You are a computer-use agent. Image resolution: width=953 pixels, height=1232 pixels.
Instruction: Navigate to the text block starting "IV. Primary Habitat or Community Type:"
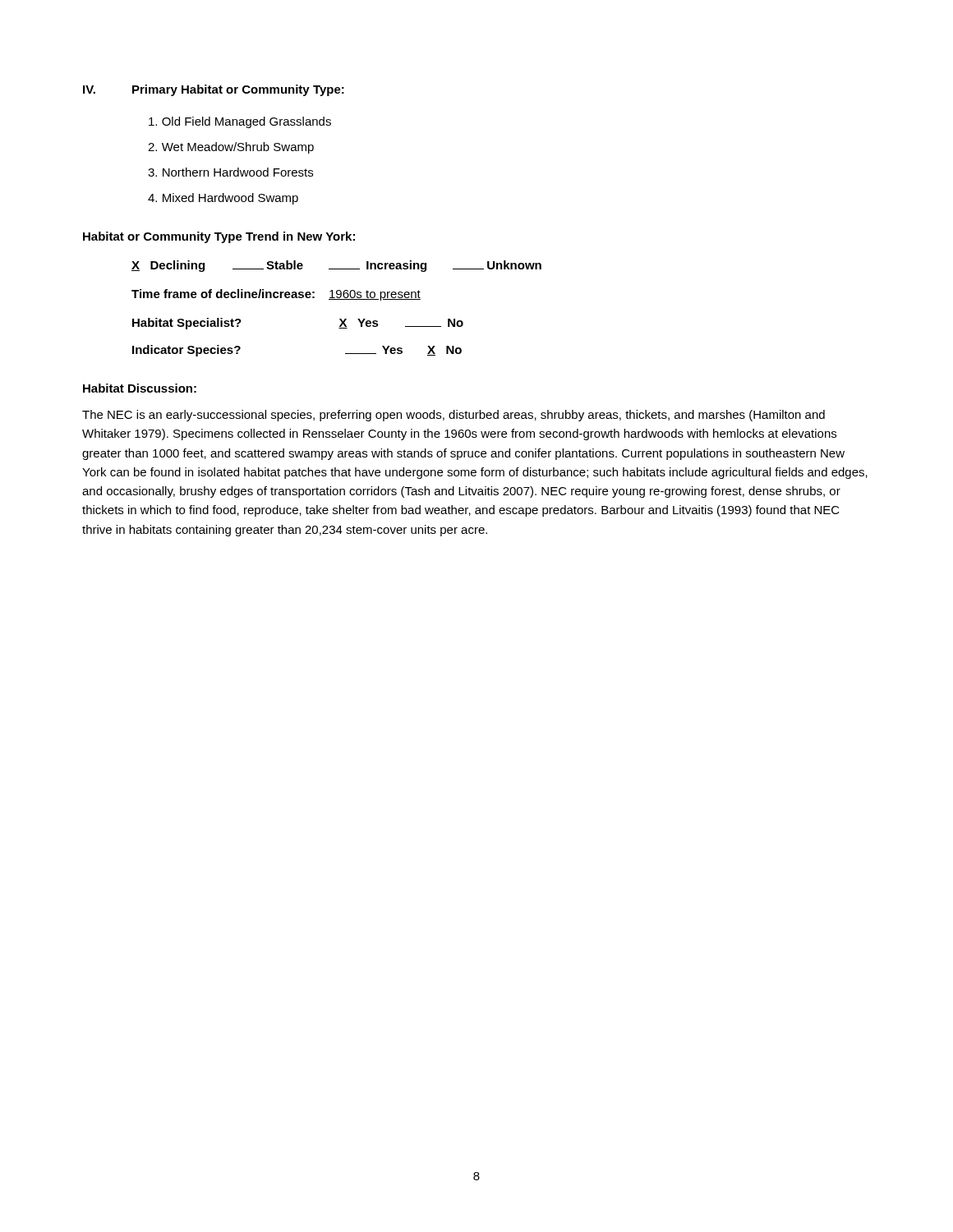pyautogui.click(x=214, y=89)
